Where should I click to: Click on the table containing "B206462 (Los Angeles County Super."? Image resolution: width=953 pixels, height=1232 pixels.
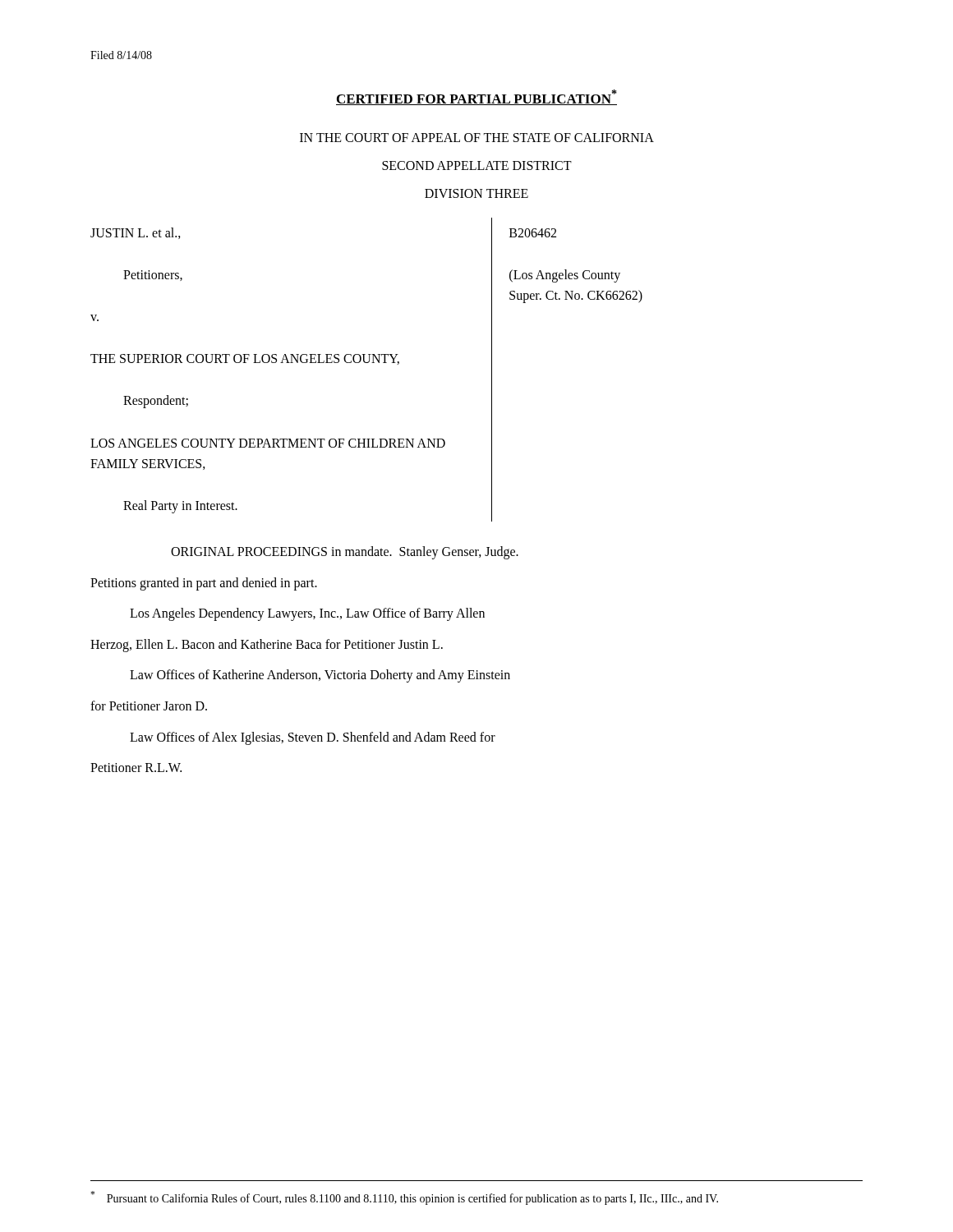(x=476, y=369)
